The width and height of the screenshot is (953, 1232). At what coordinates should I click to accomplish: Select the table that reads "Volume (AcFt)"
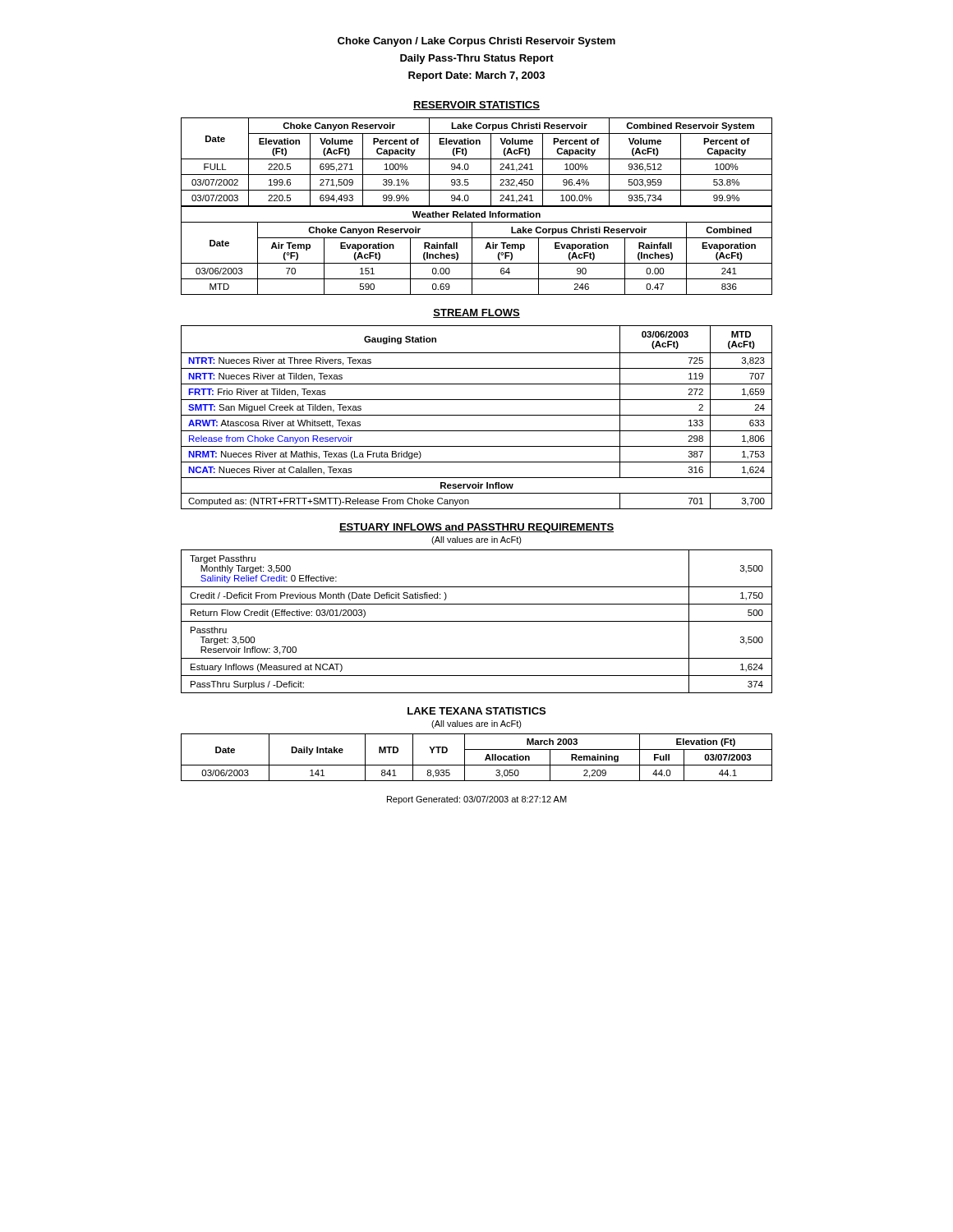pos(476,206)
